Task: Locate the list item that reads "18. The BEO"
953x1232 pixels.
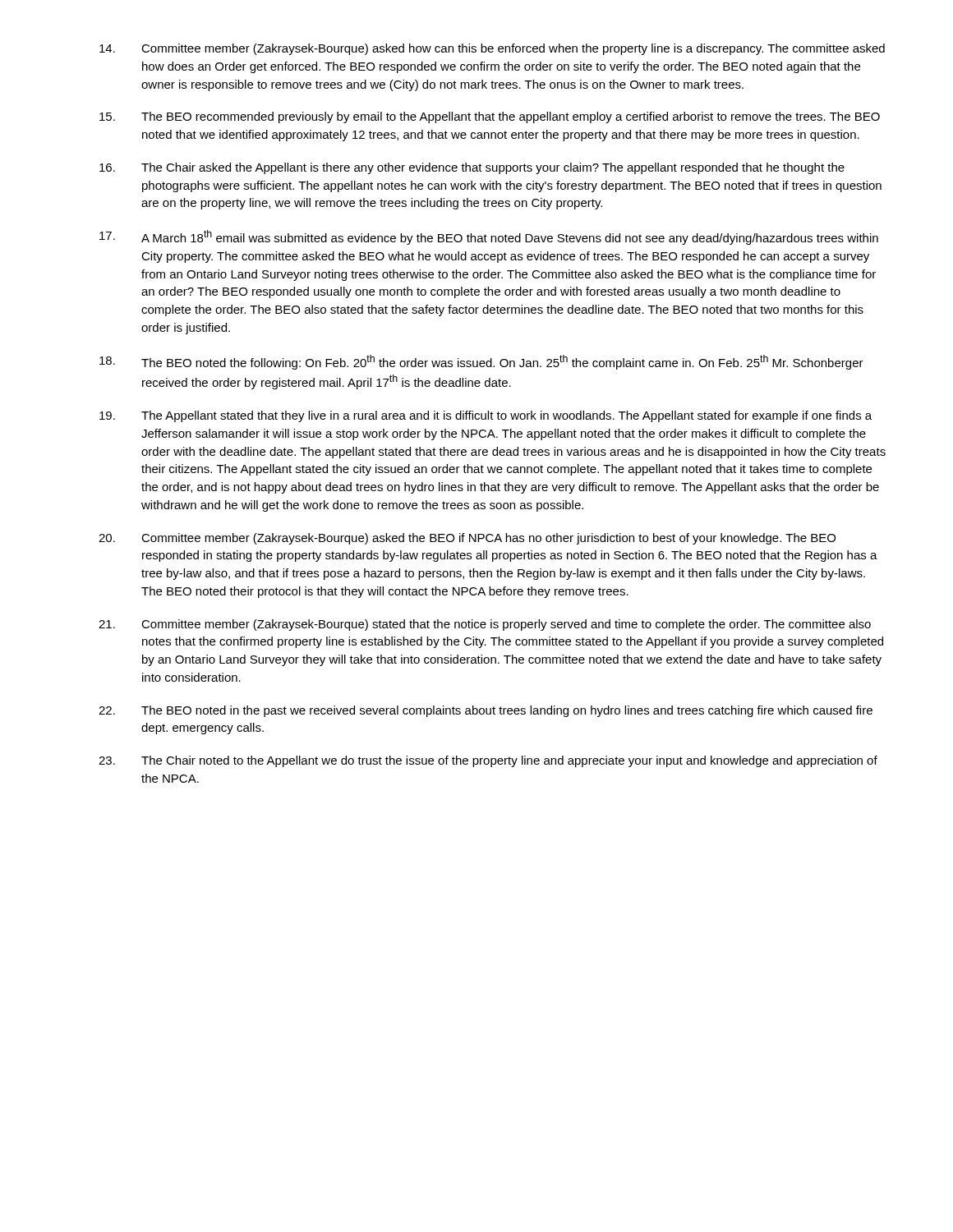Action: (x=493, y=371)
